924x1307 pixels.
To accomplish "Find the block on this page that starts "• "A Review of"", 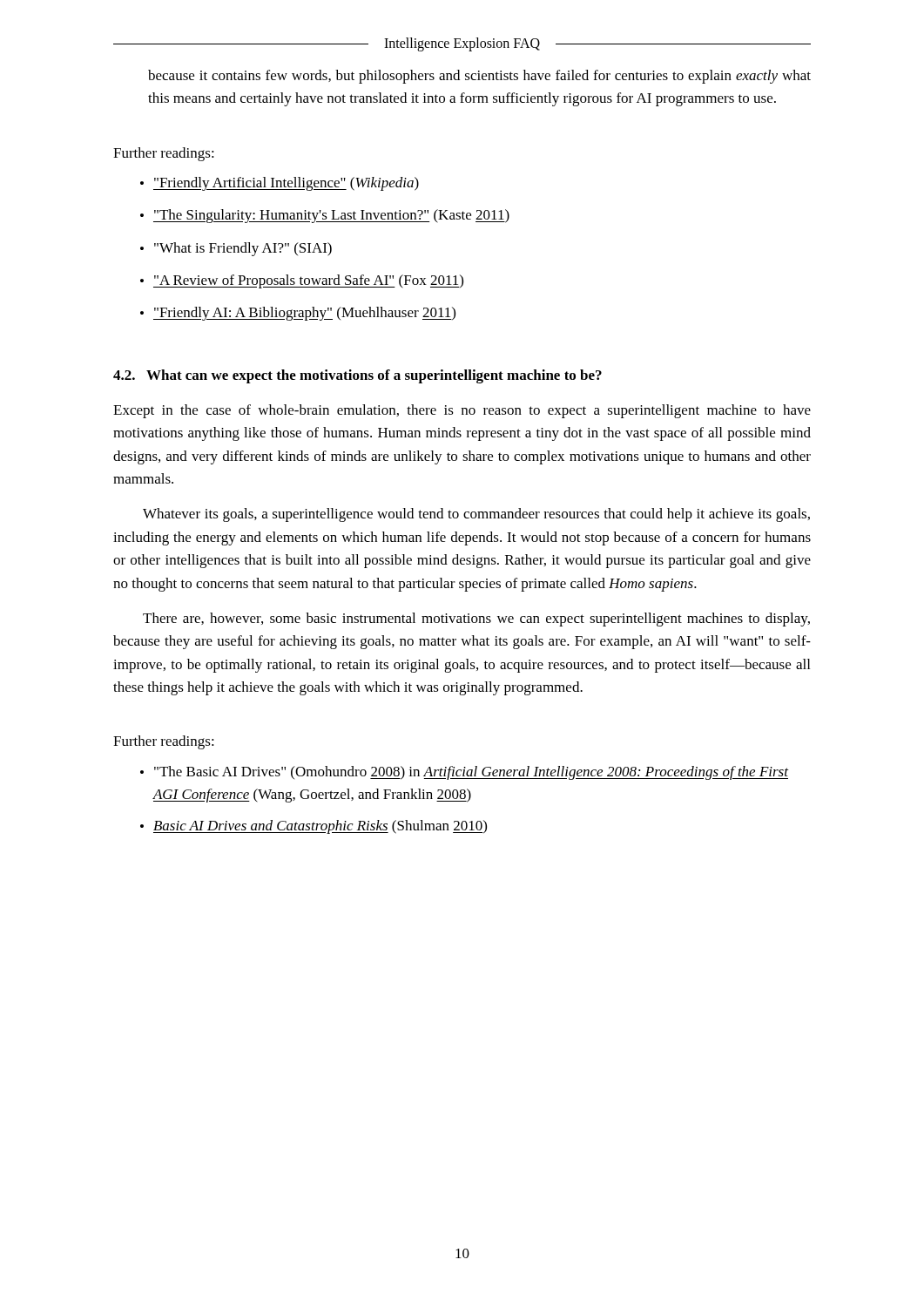I will [302, 281].
